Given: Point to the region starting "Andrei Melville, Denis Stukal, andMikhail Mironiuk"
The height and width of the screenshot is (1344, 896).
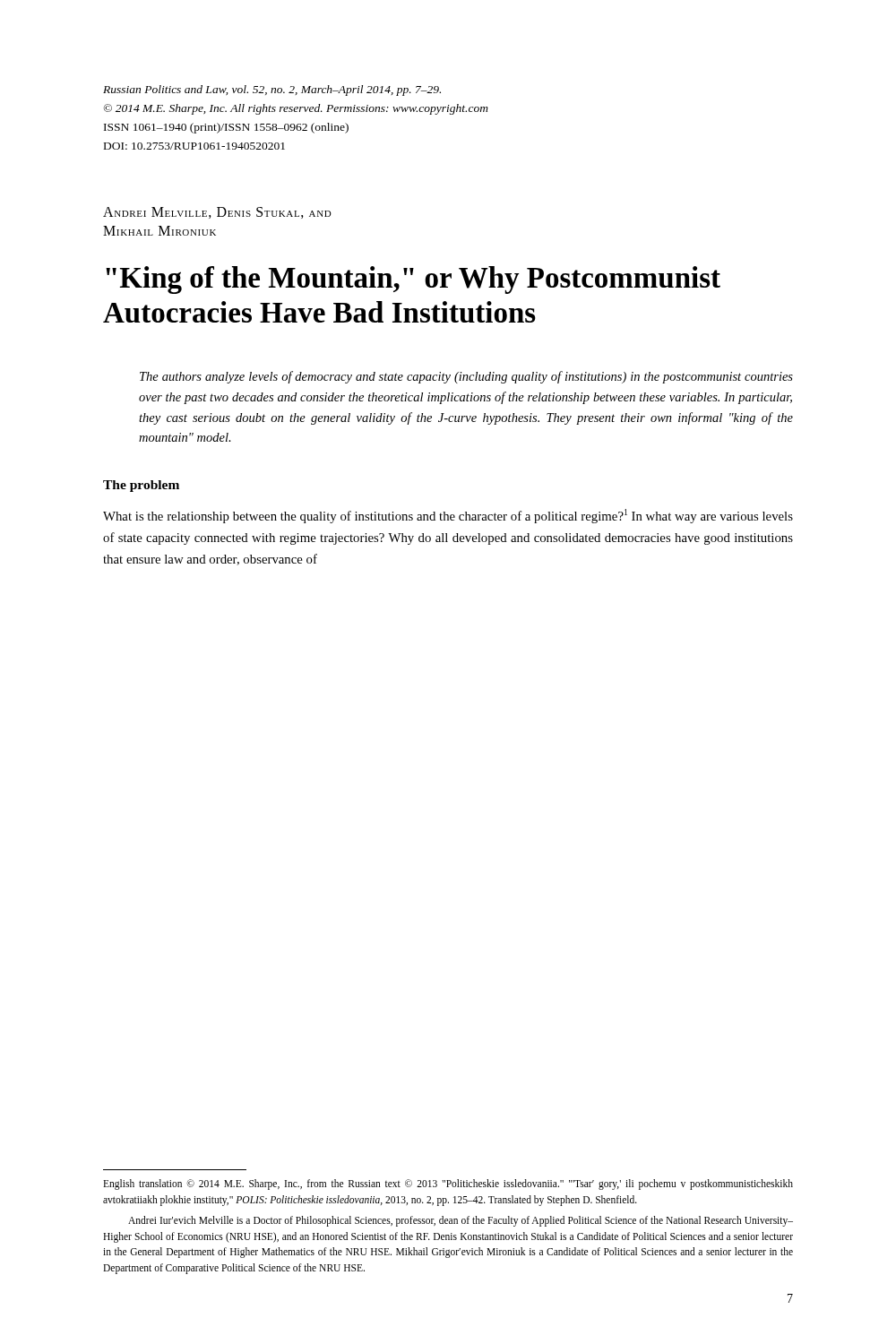Looking at the screenshot, I should click(x=217, y=213).
